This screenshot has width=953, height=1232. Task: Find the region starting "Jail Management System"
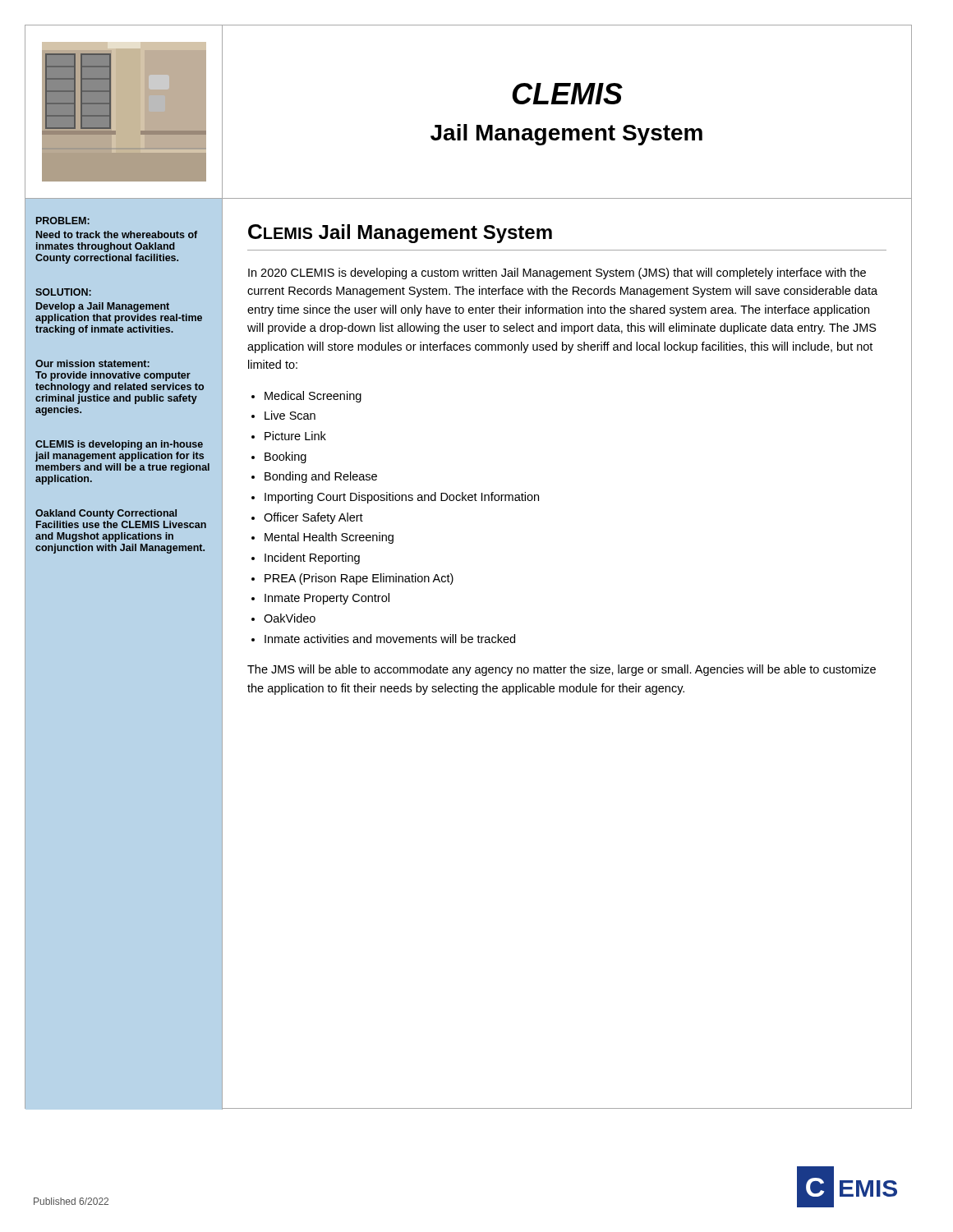tap(567, 133)
